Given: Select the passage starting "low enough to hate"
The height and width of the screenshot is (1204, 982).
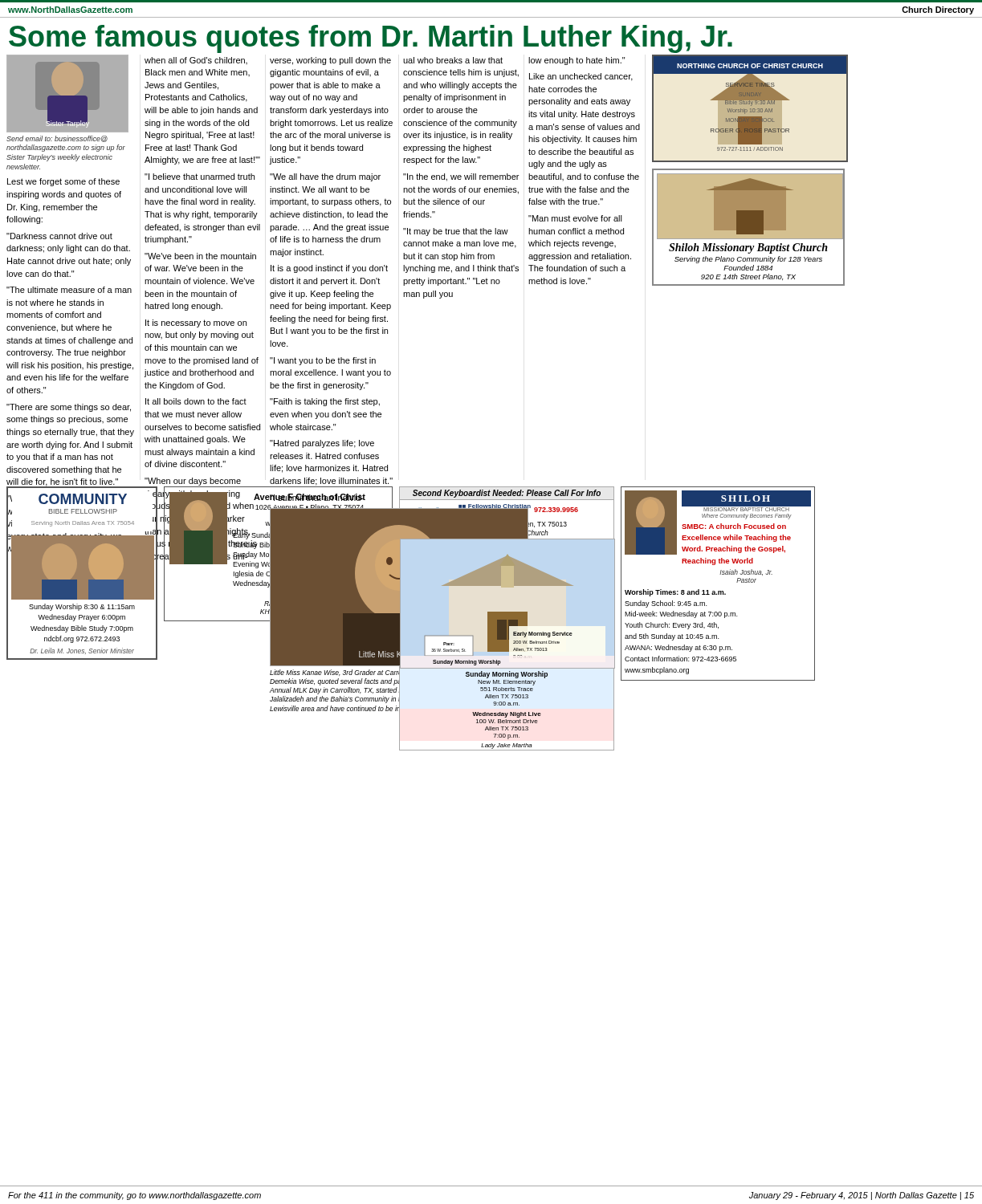Looking at the screenshot, I should tap(585, 171).
